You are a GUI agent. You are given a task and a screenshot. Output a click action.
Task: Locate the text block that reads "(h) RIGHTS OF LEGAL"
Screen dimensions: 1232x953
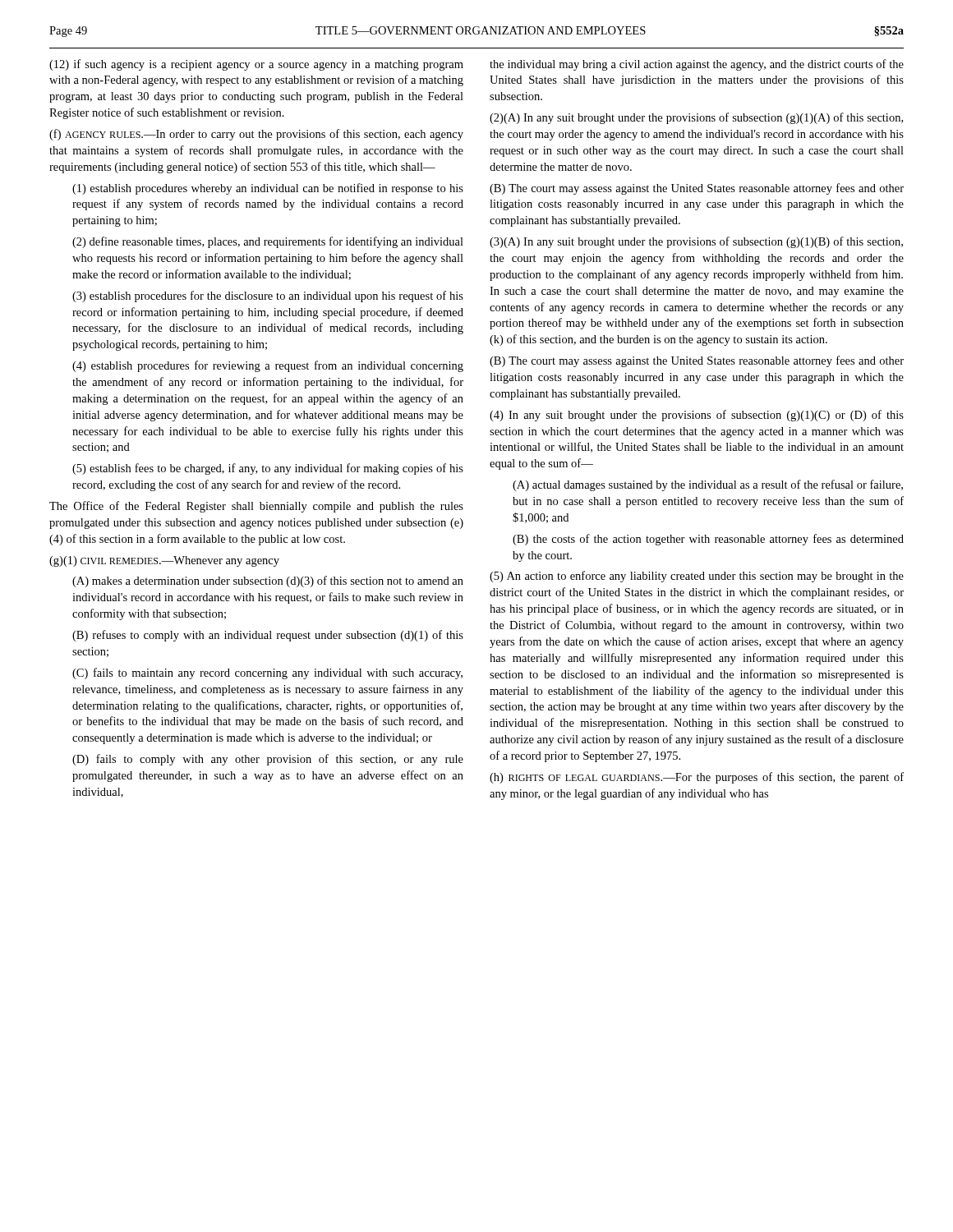697,786
